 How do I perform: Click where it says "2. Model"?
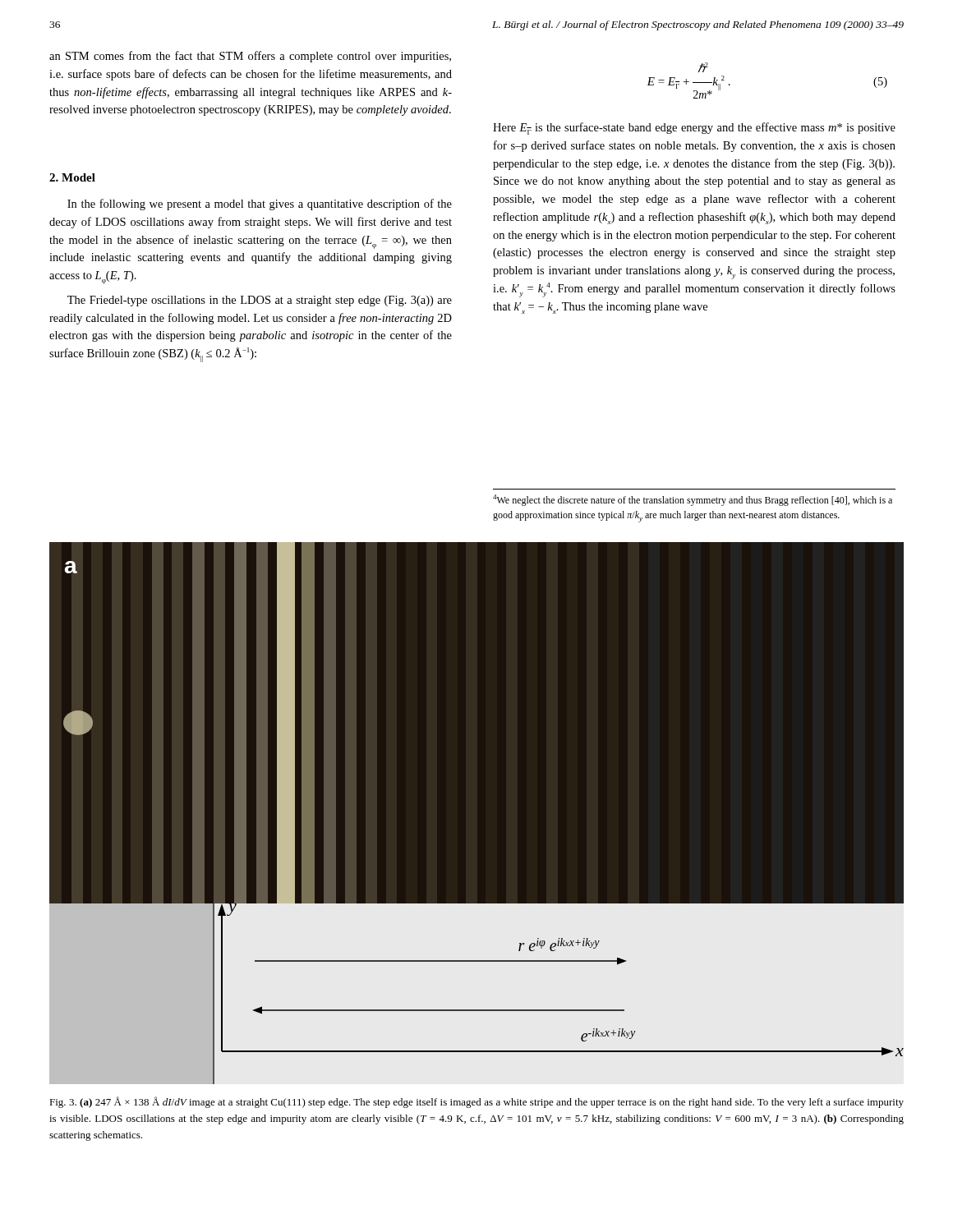click(72, 177)
